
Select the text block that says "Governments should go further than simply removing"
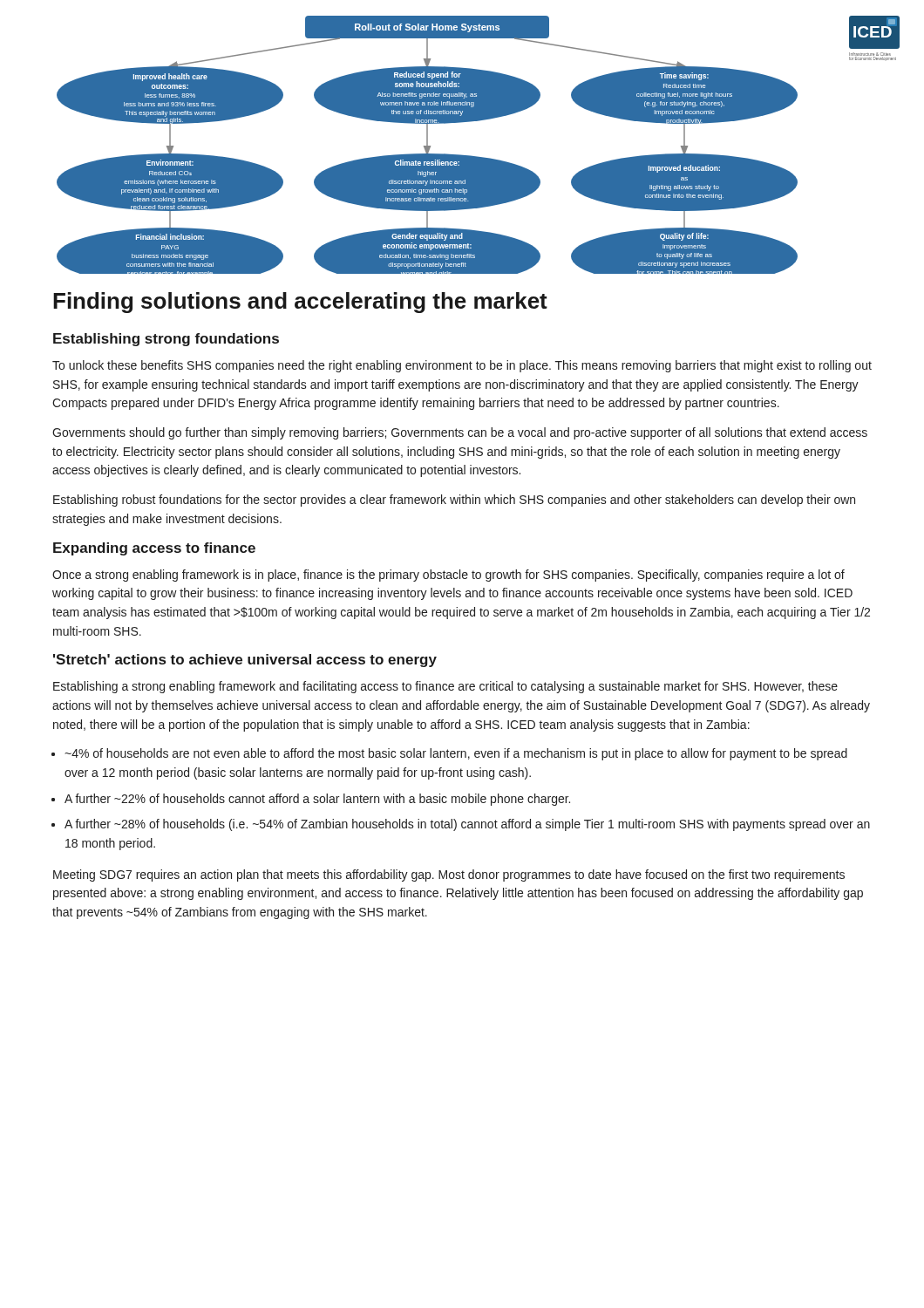coord(462,452)
